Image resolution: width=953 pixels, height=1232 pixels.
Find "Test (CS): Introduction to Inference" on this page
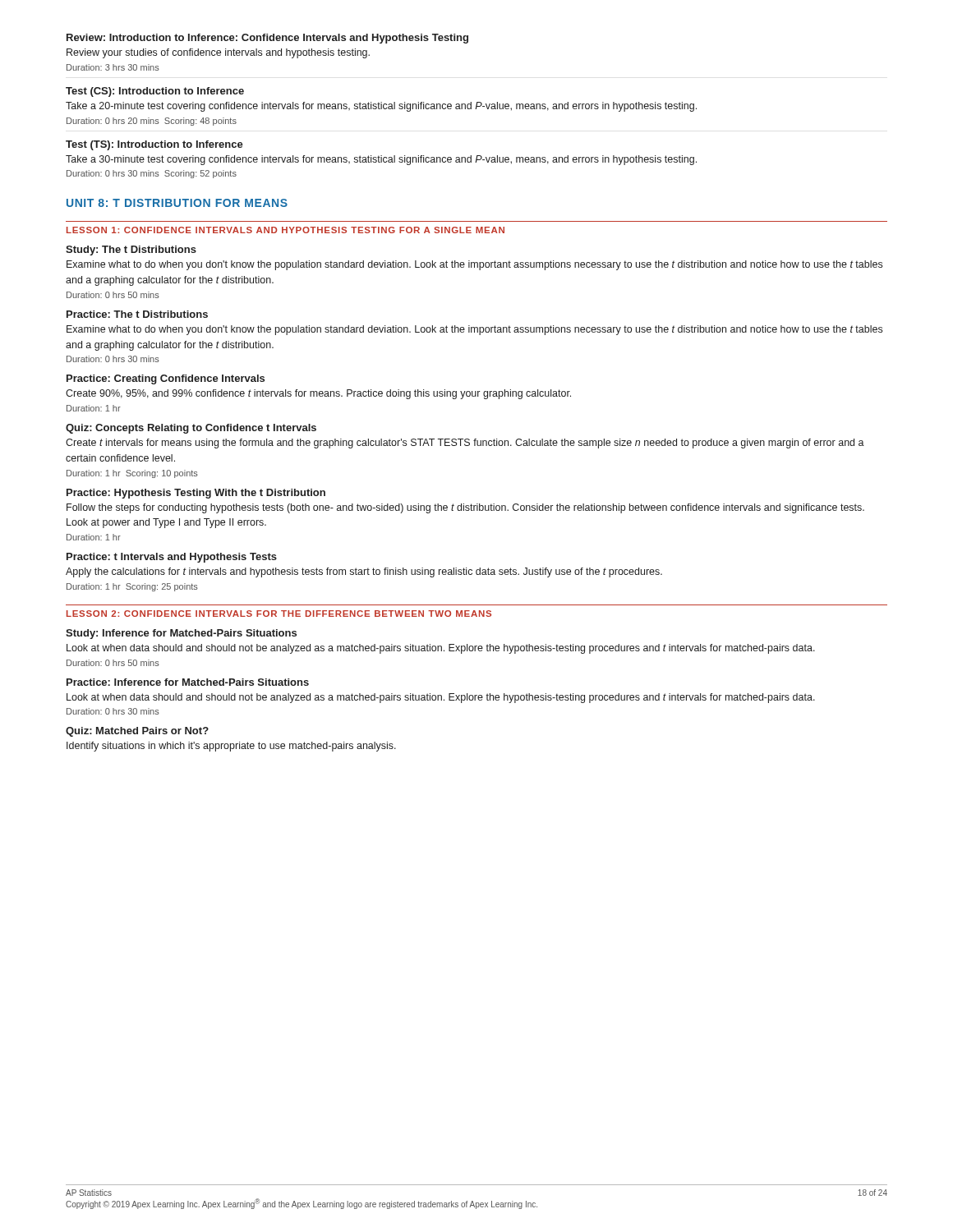[155, 91]
